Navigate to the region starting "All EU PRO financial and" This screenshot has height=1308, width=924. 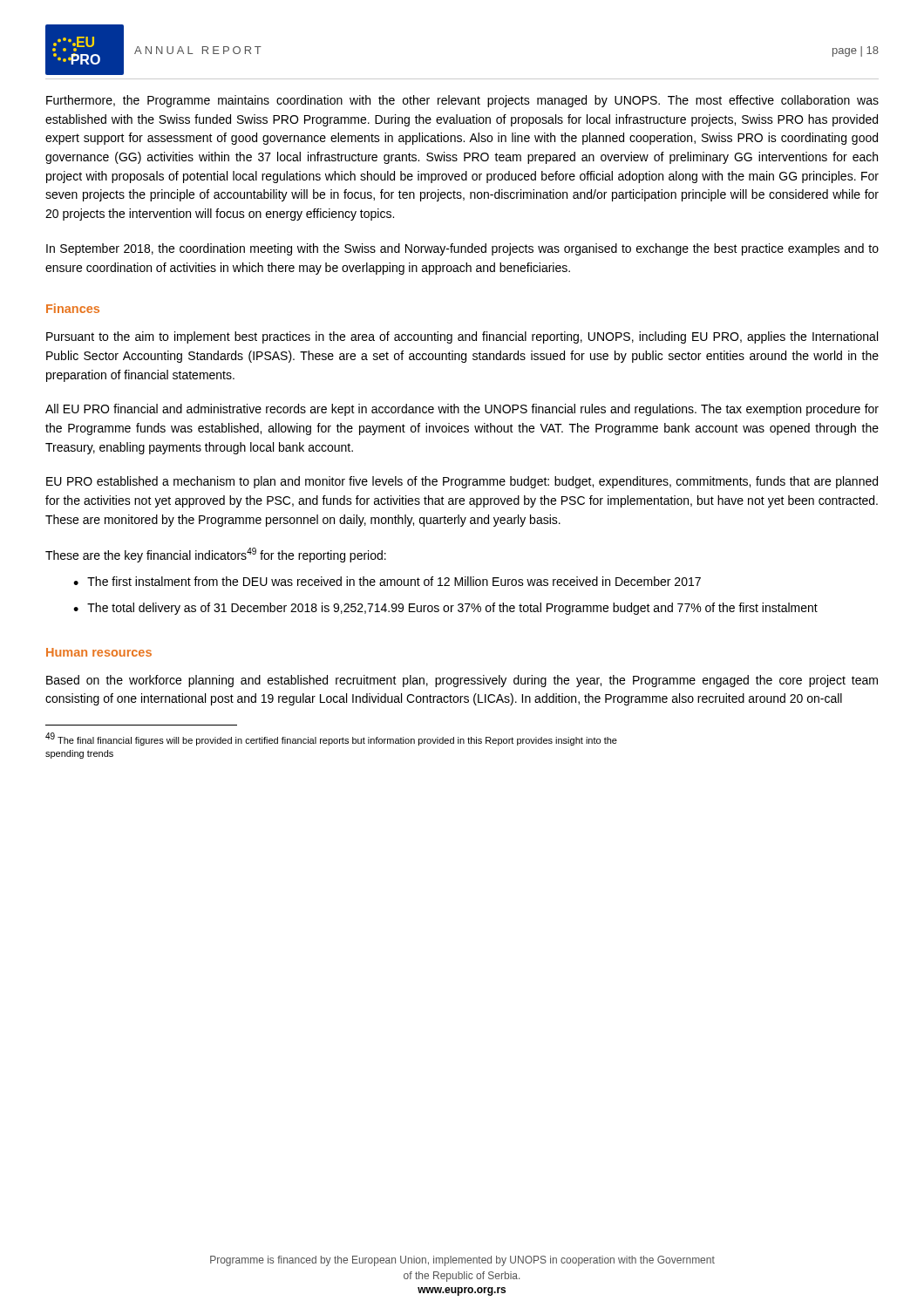(462, 428)
